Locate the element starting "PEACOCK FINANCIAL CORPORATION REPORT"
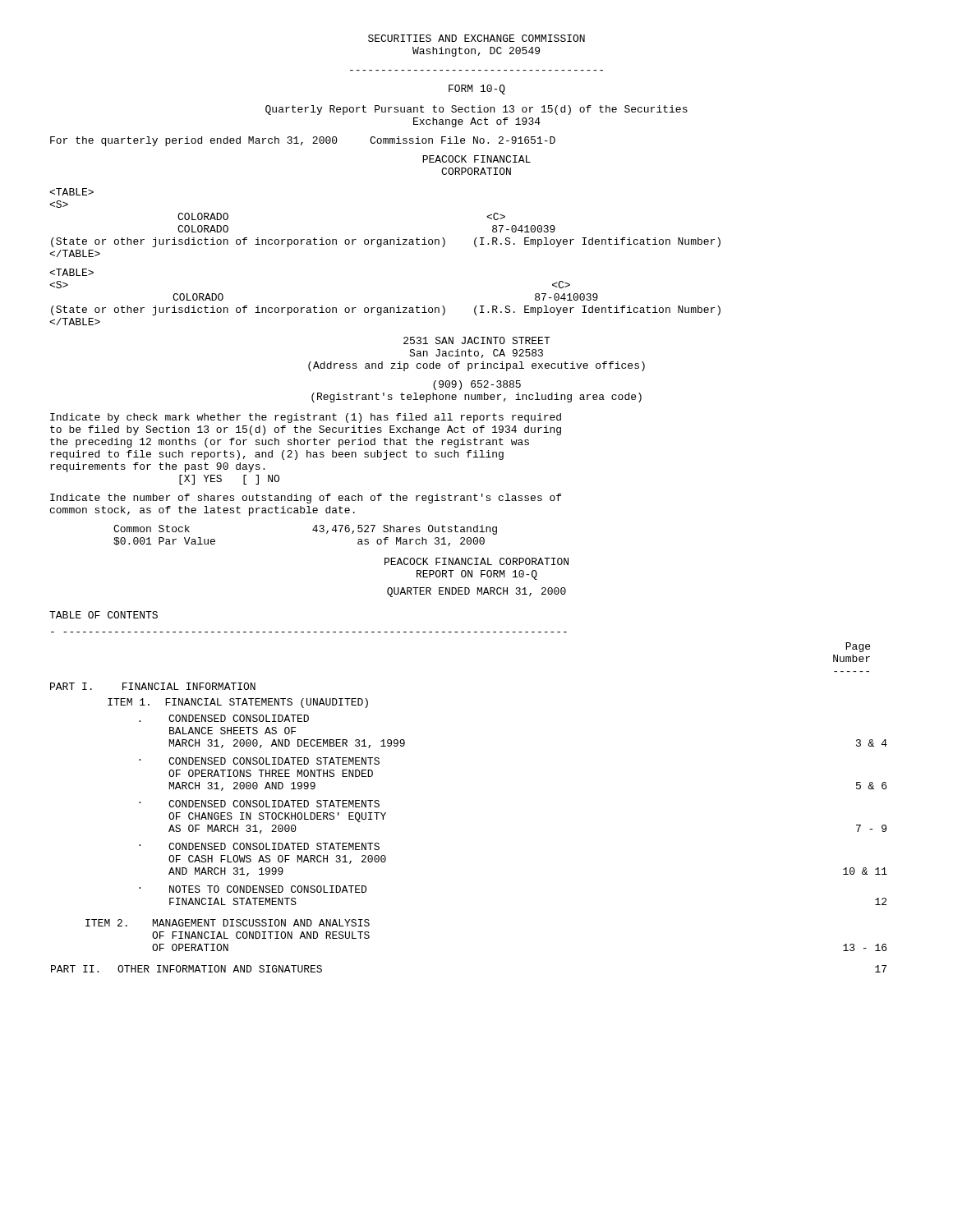This screenshot has width=953, height=1232. pyautogui.click(x=476, y=568)
